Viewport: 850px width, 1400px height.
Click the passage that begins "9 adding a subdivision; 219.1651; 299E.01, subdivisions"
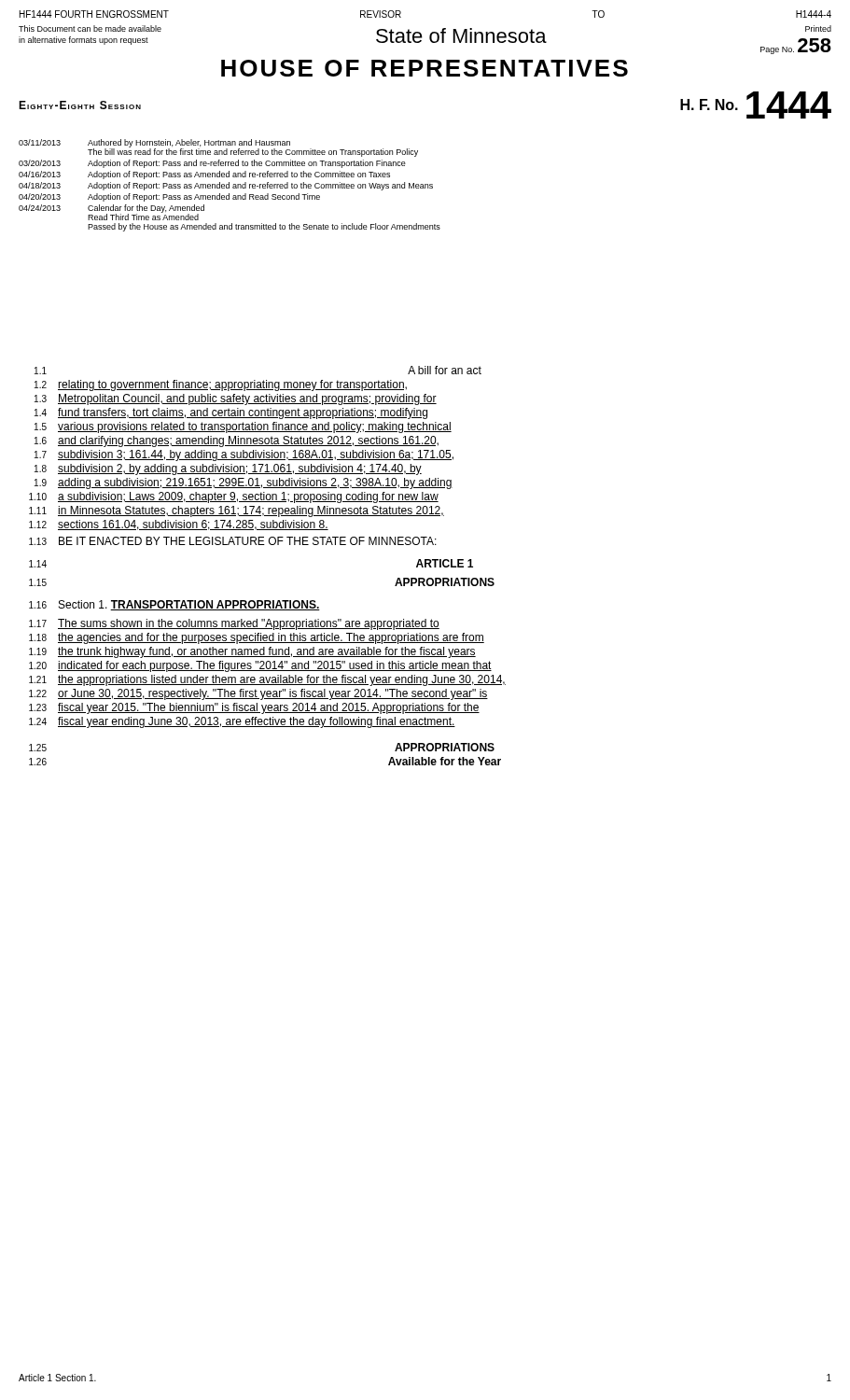(425, 483)
